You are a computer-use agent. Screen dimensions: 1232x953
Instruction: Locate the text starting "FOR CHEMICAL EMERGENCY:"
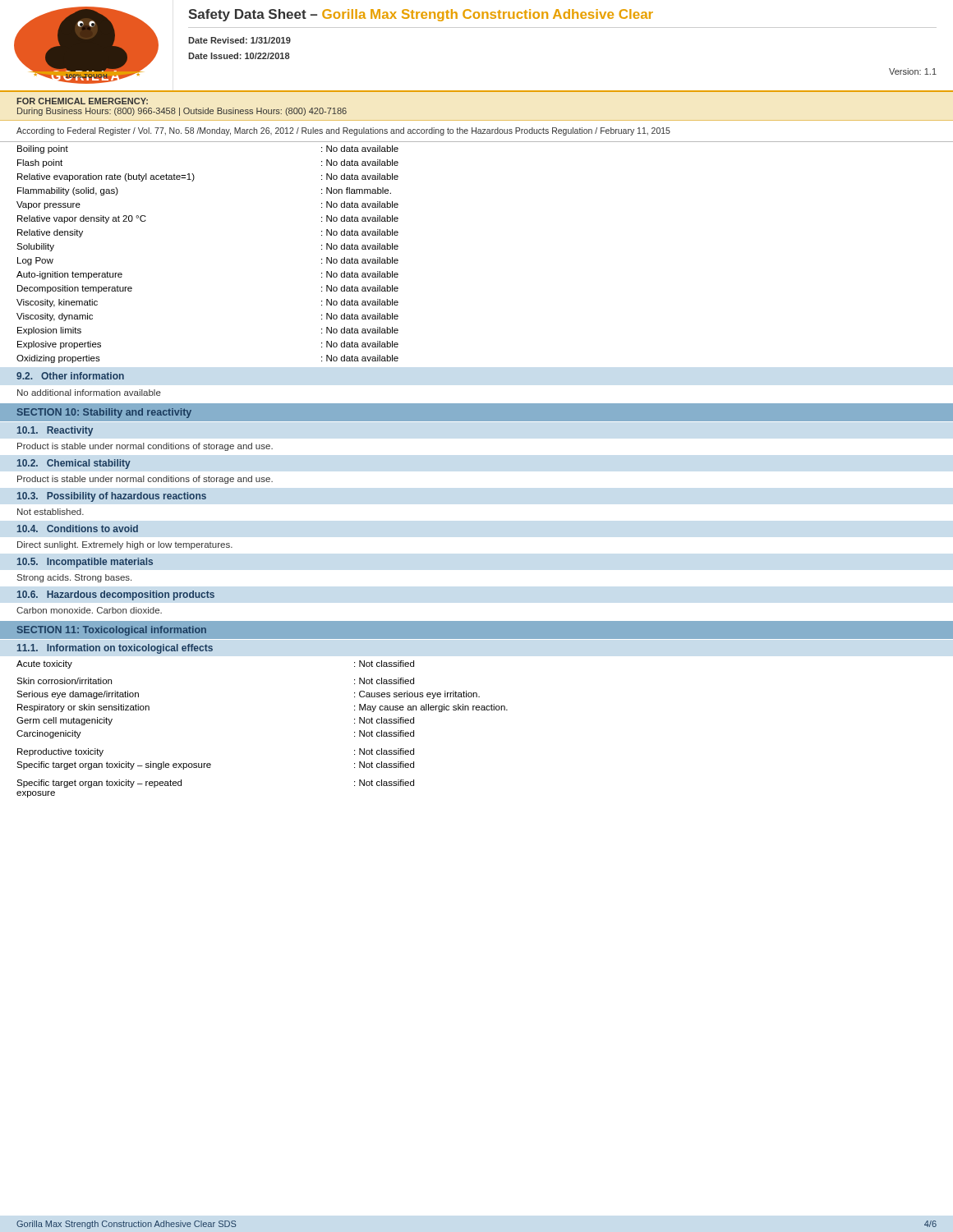[182, 106]
